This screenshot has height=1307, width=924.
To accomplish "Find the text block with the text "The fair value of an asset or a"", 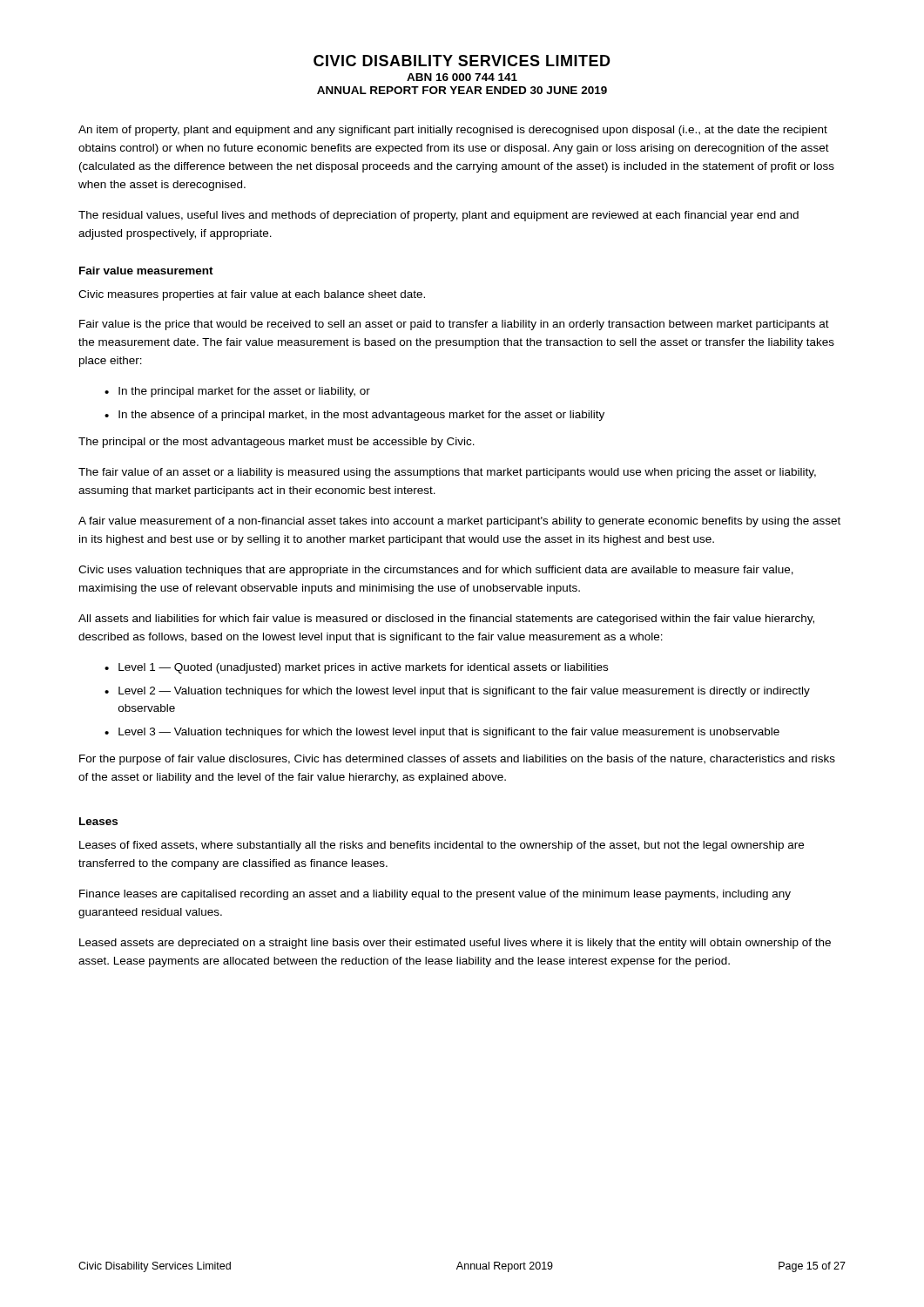I will (x=447, y=481).
